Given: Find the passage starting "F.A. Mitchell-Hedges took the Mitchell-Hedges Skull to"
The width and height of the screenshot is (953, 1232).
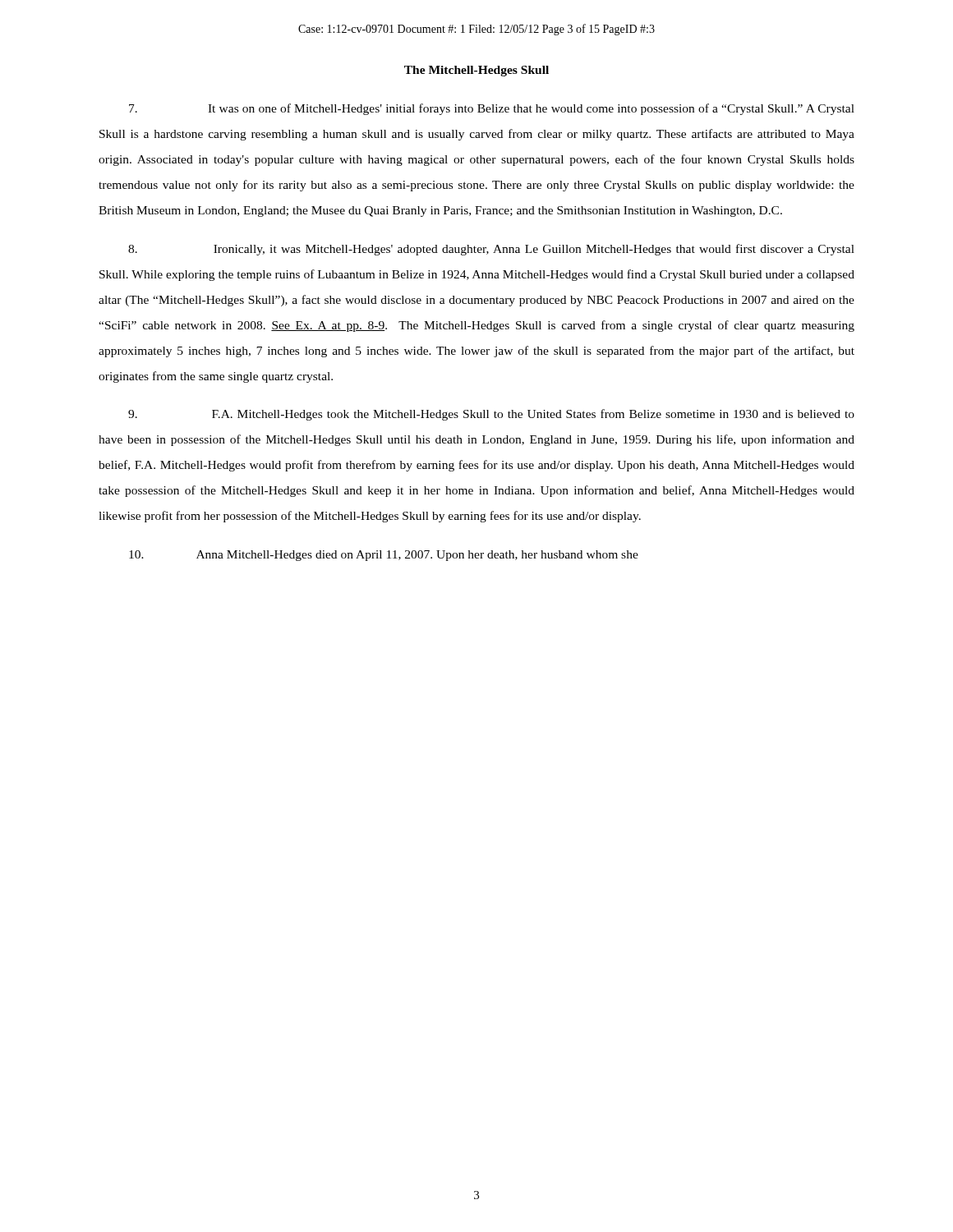Looking at the screenshot, I should (476, 464).
